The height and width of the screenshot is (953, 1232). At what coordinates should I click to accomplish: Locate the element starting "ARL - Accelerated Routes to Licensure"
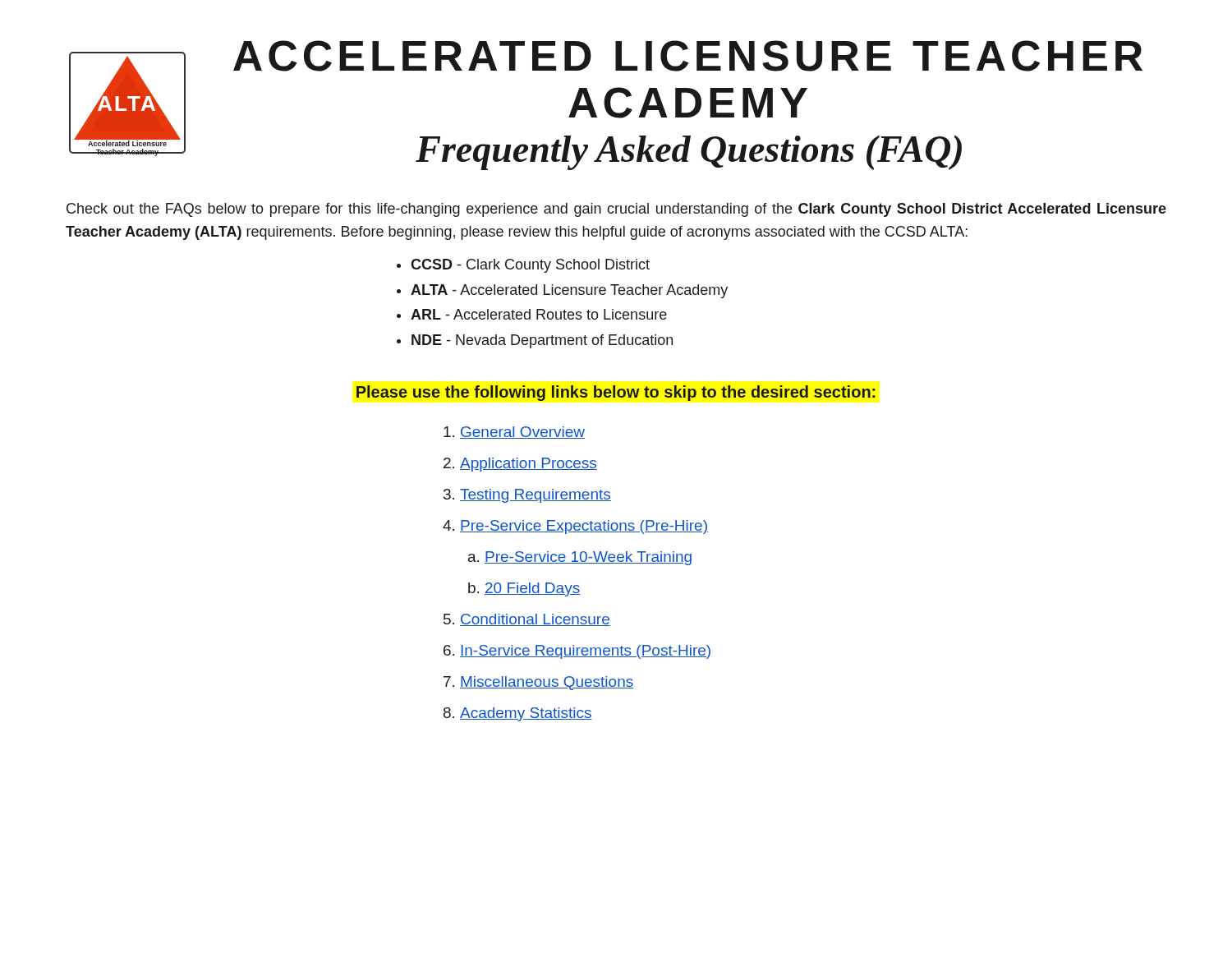539,315
